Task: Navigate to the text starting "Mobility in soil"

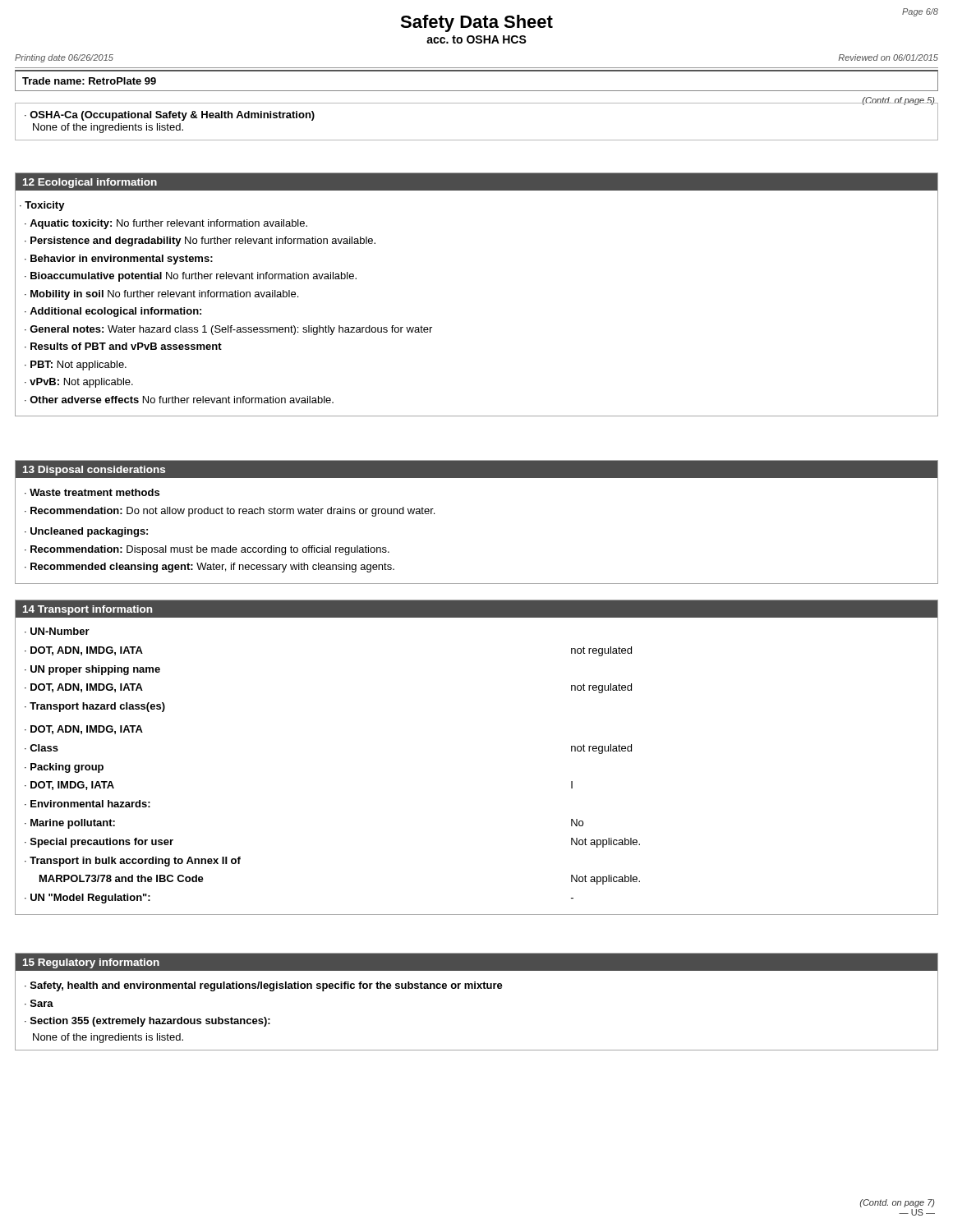Action: click(164, 293)
